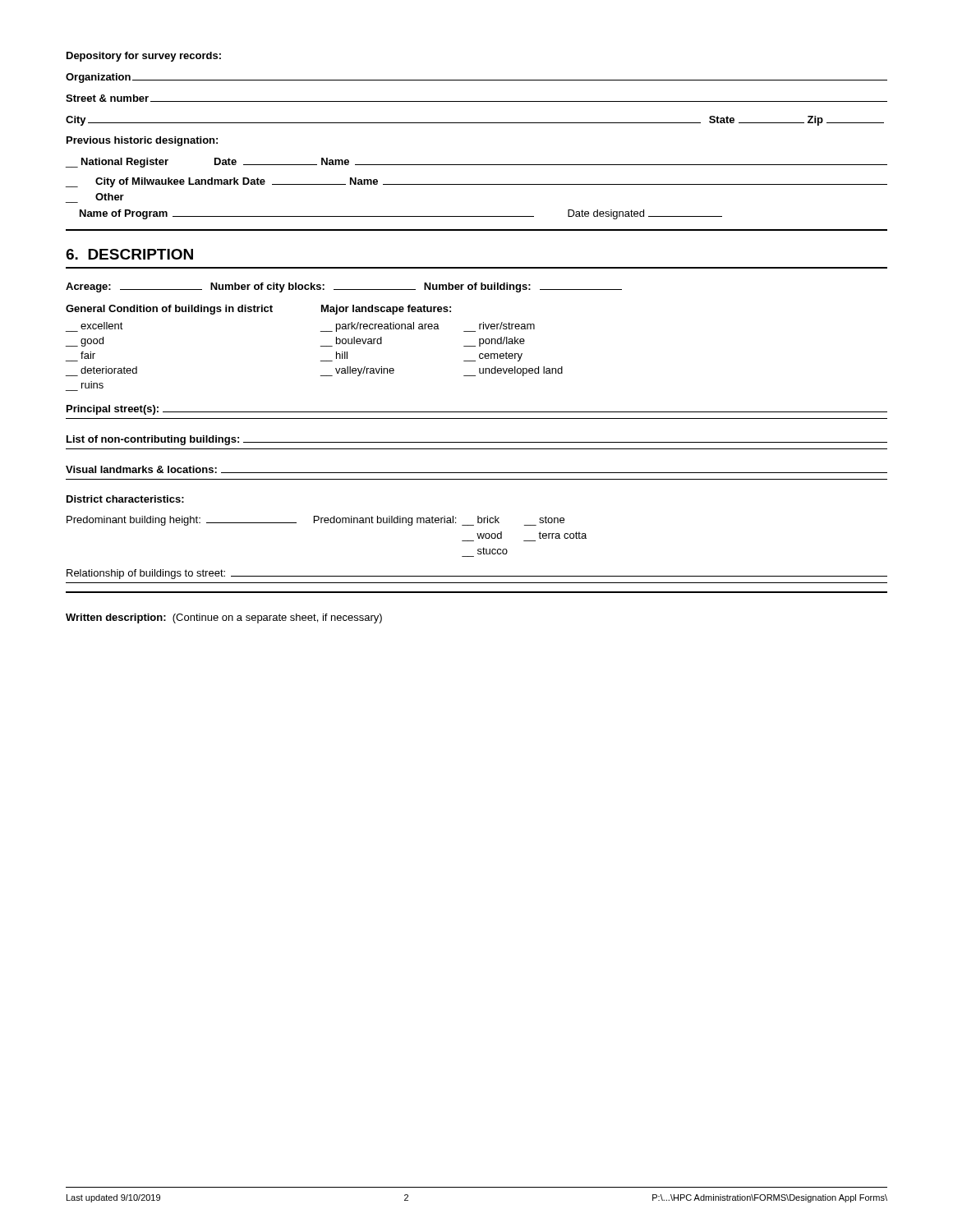Locate the element starting "__ undeveloped land"
953x1232 pixels.
513,370
